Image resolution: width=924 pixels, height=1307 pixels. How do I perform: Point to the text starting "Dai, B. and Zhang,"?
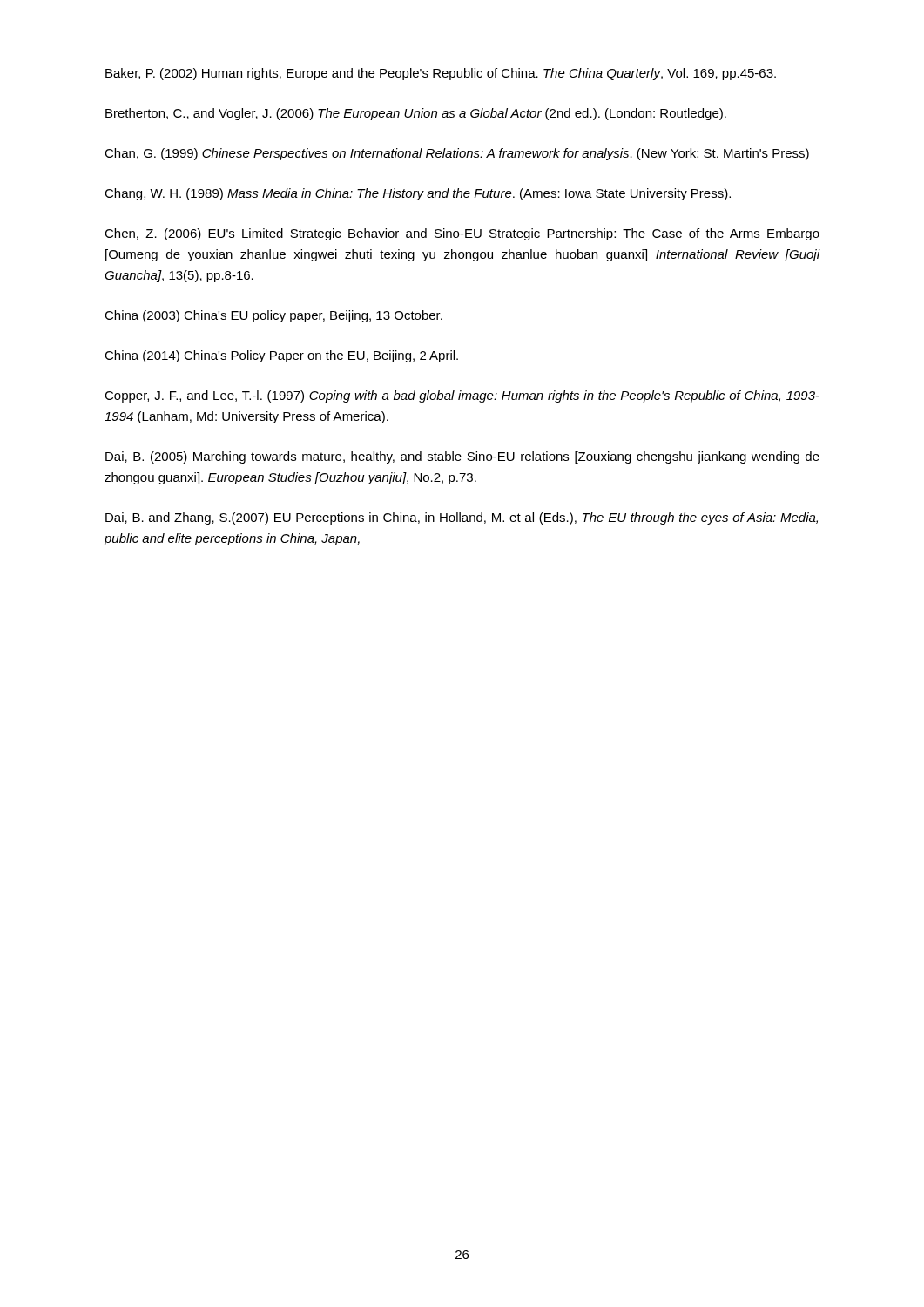462,528
